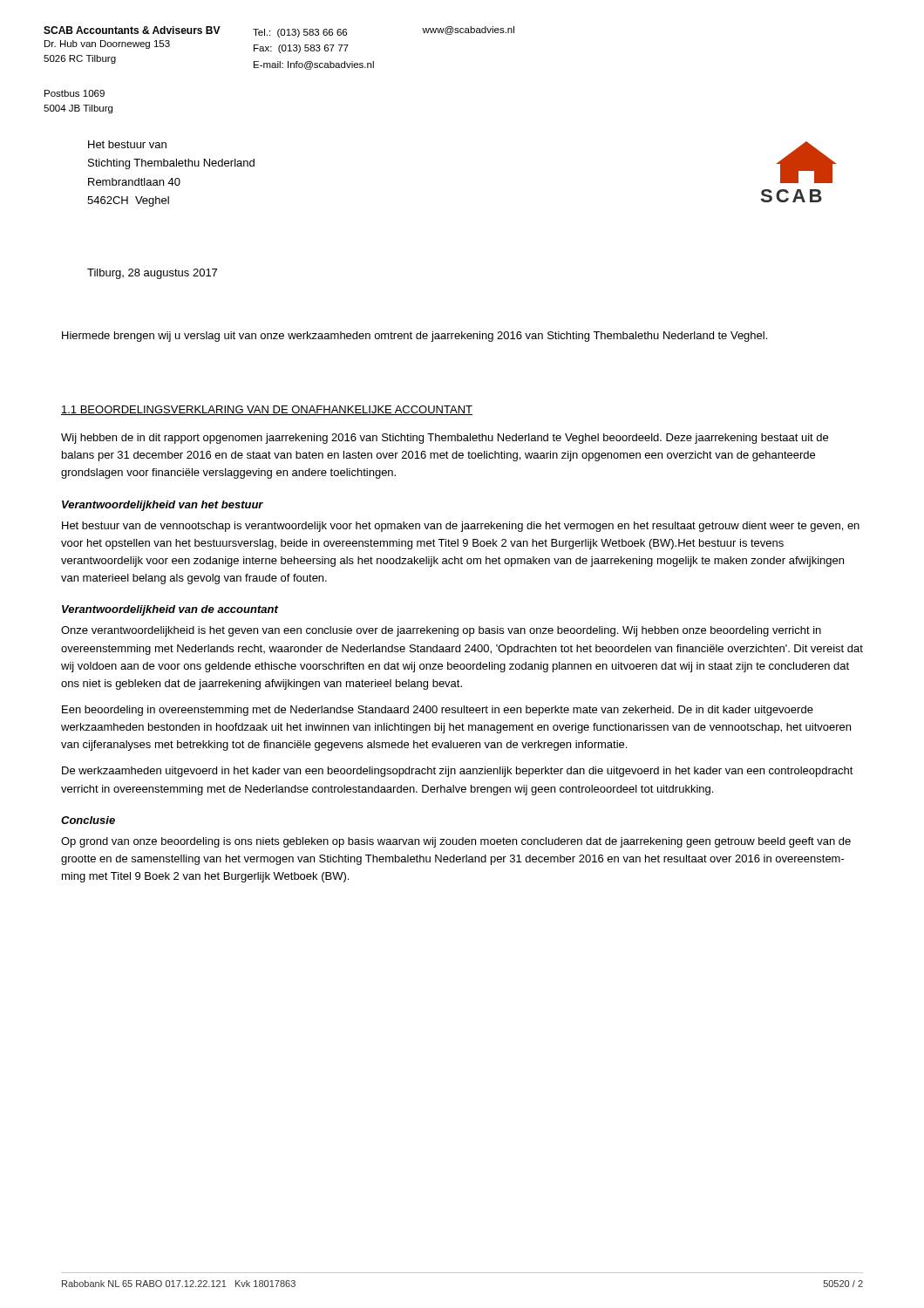924x1308 pixels.
Task: Navigate to the text starting "Wij hebben de in"
Action: (x=445, y=455)
